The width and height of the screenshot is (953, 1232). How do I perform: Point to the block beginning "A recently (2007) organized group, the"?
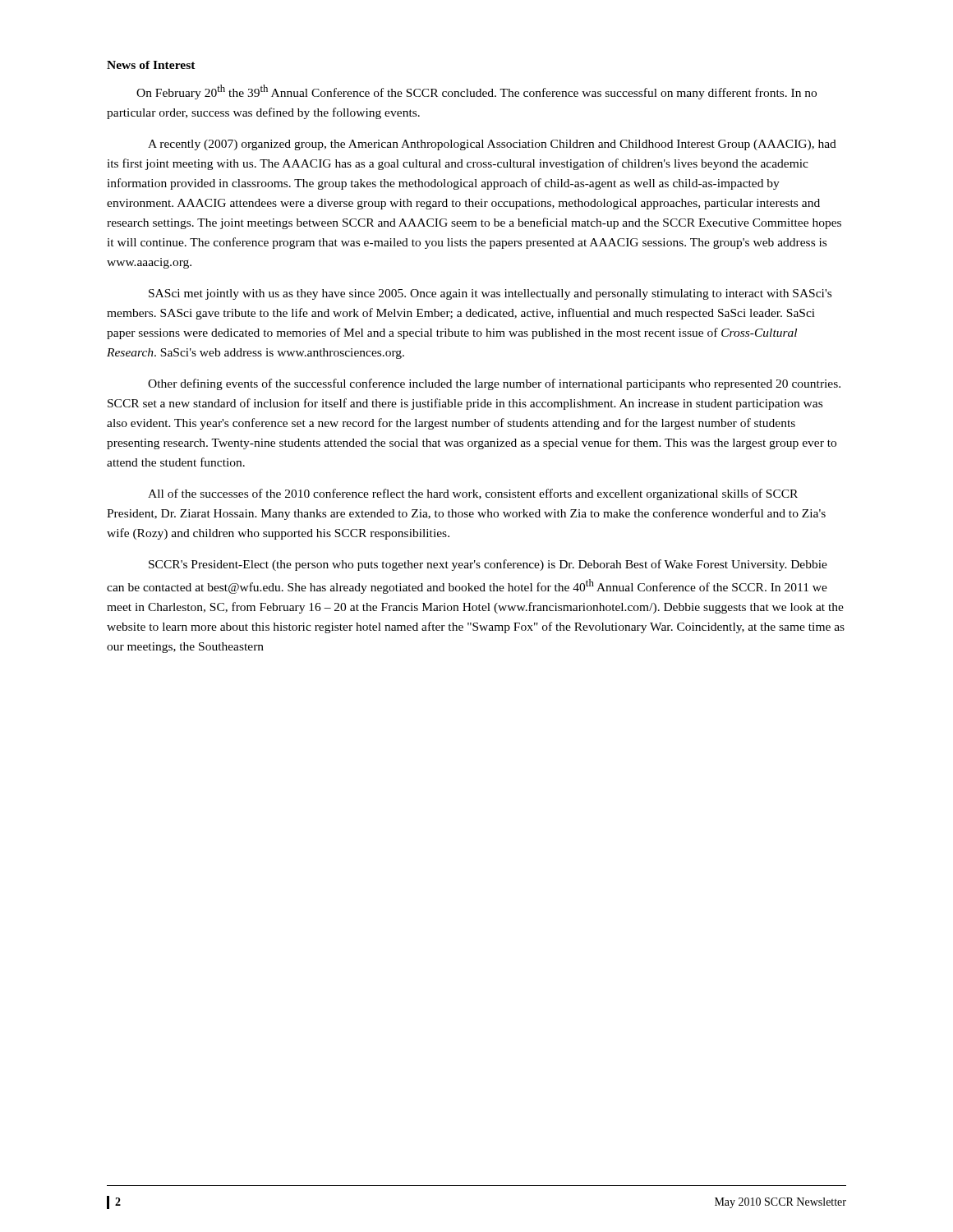(474, 203)
